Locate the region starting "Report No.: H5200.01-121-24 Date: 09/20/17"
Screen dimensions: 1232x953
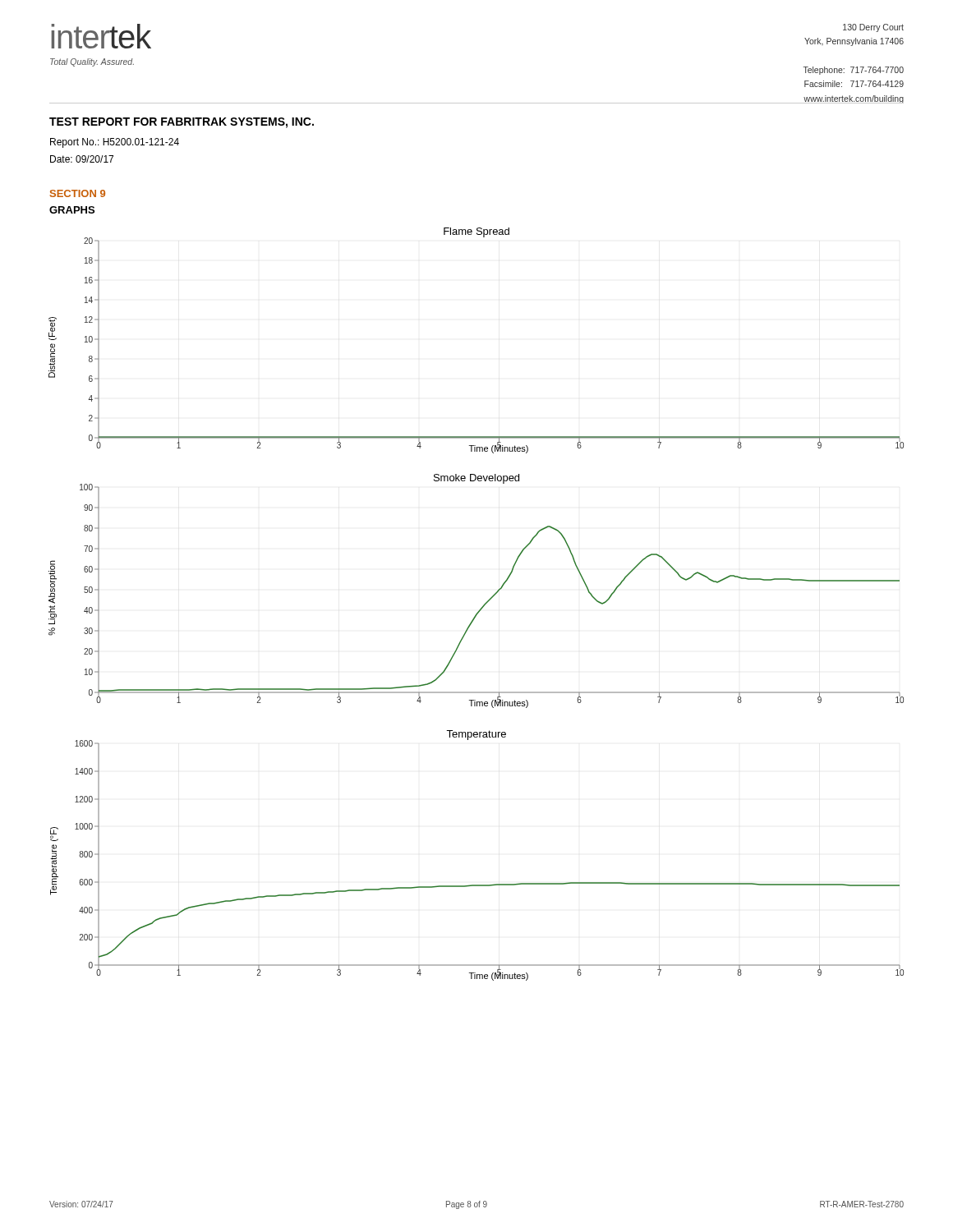114,151
